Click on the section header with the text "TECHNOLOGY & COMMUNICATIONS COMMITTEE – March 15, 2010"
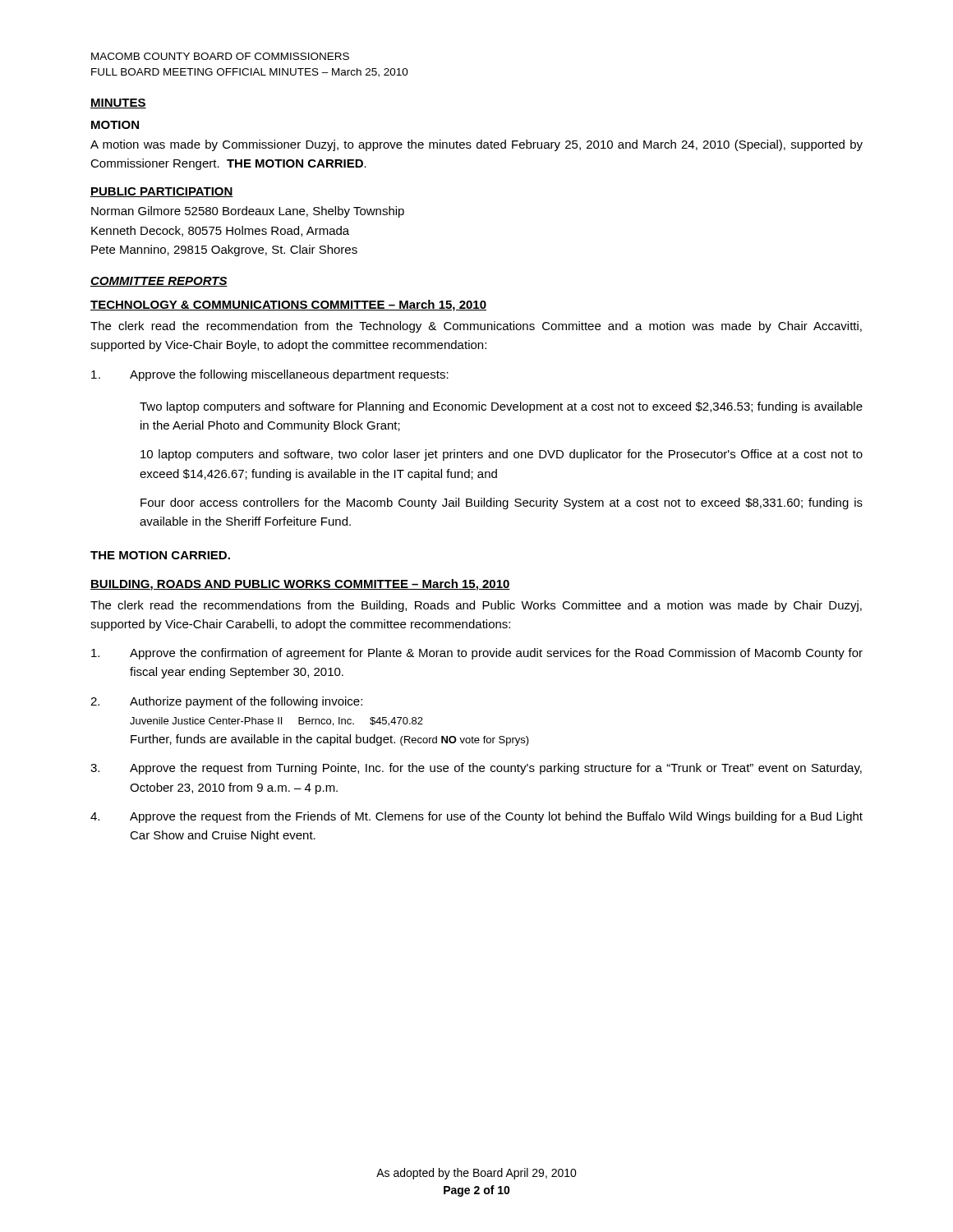 (288, 304)
